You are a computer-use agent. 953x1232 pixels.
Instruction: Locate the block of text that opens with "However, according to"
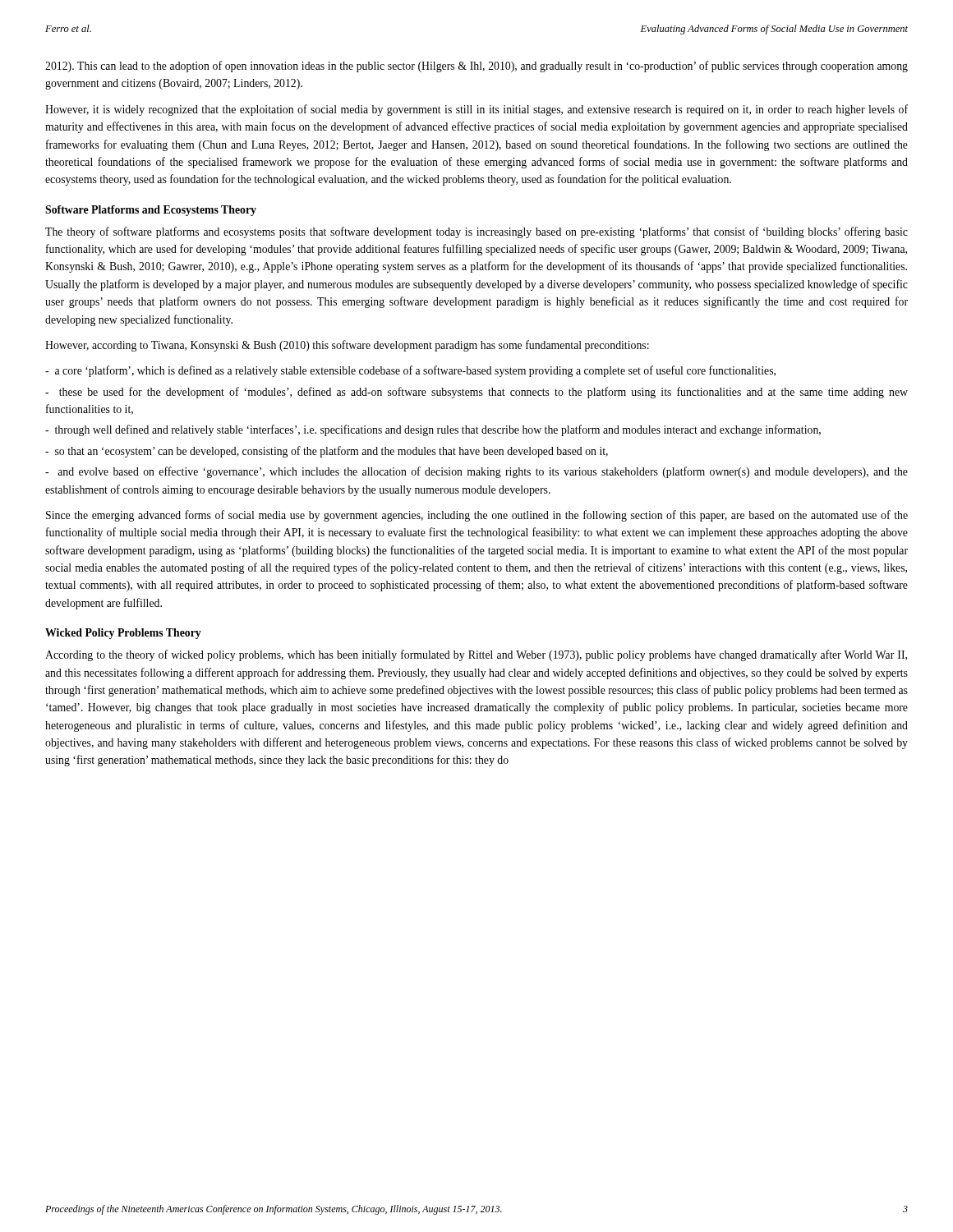point(347,345)
